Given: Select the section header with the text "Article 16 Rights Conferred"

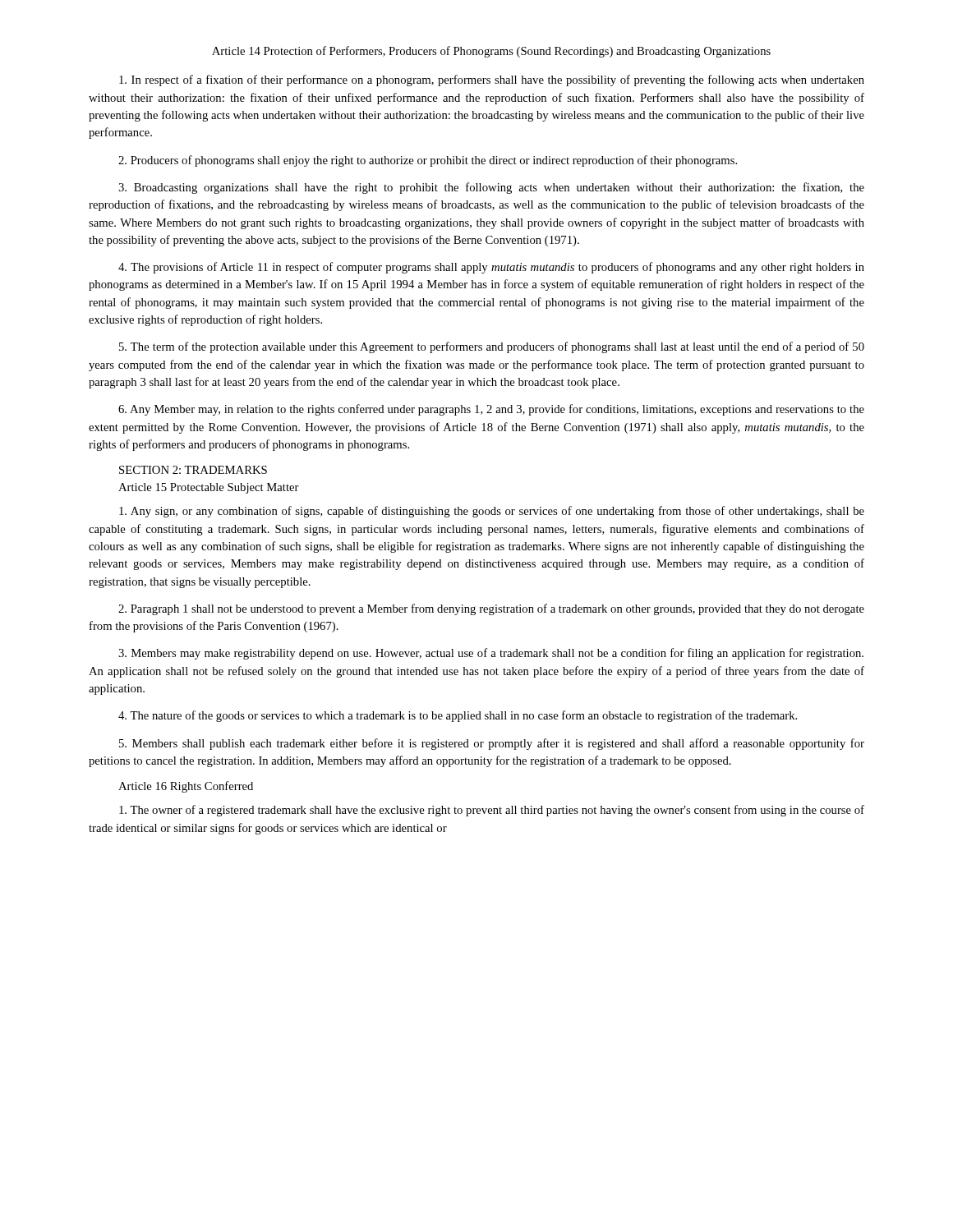Looking at the screenshot, I should pos(186,786).
